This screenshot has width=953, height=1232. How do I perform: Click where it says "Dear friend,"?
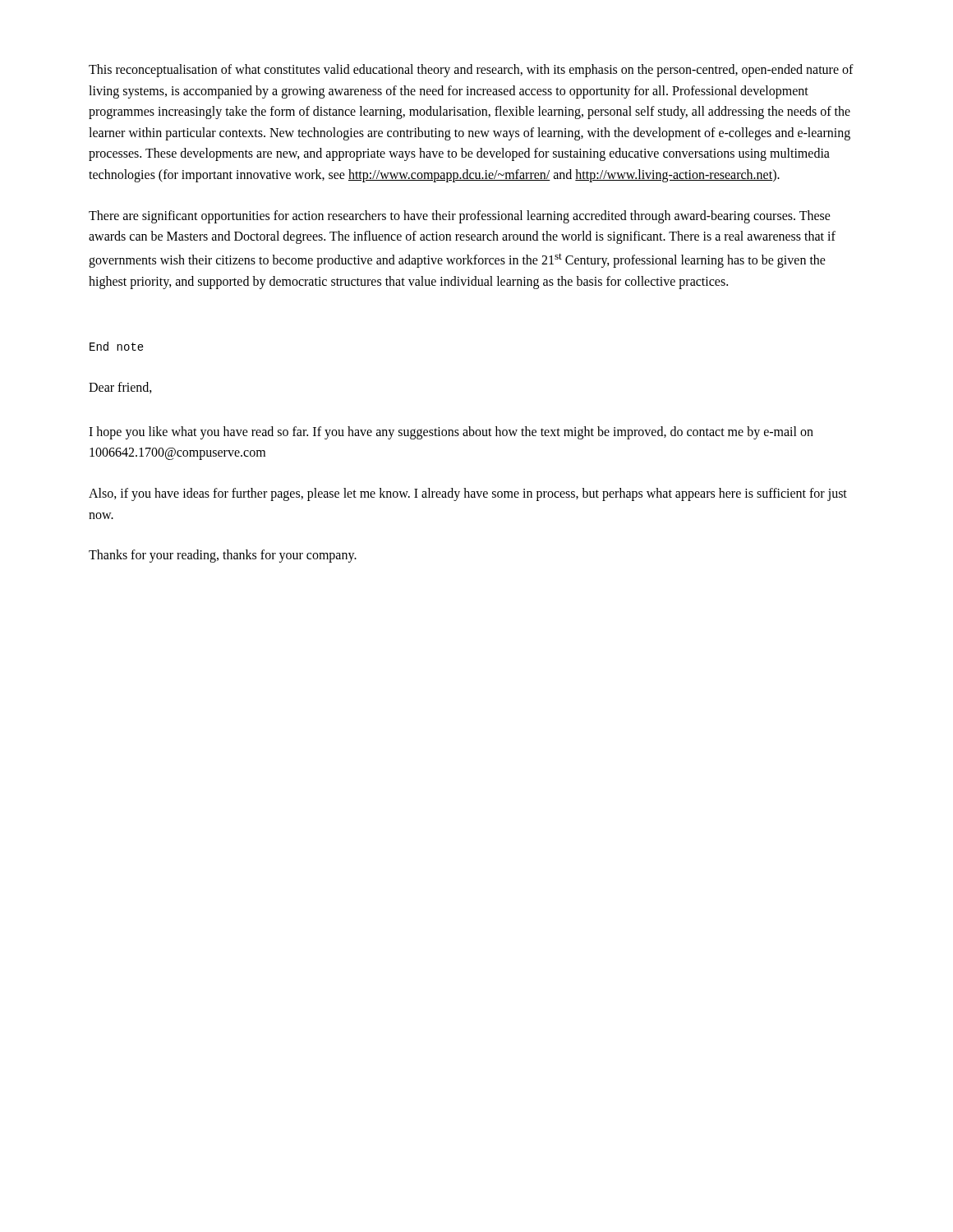tap(120, 387)
